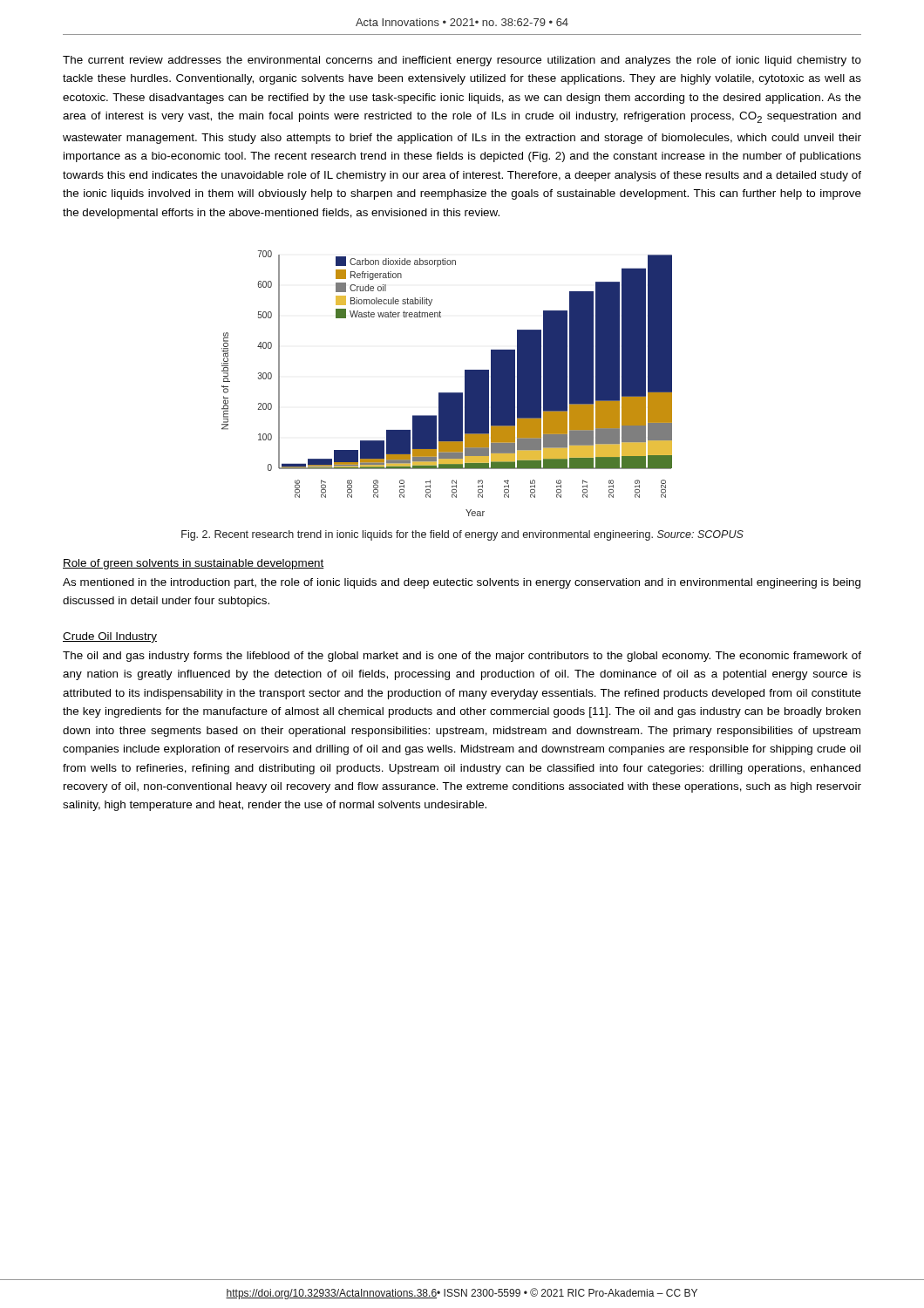Viewport: 924px width, 1308px height.
Task: Locate the block of text that opens with "The current review addresses the environmental"
Action: tap(462, 136)
